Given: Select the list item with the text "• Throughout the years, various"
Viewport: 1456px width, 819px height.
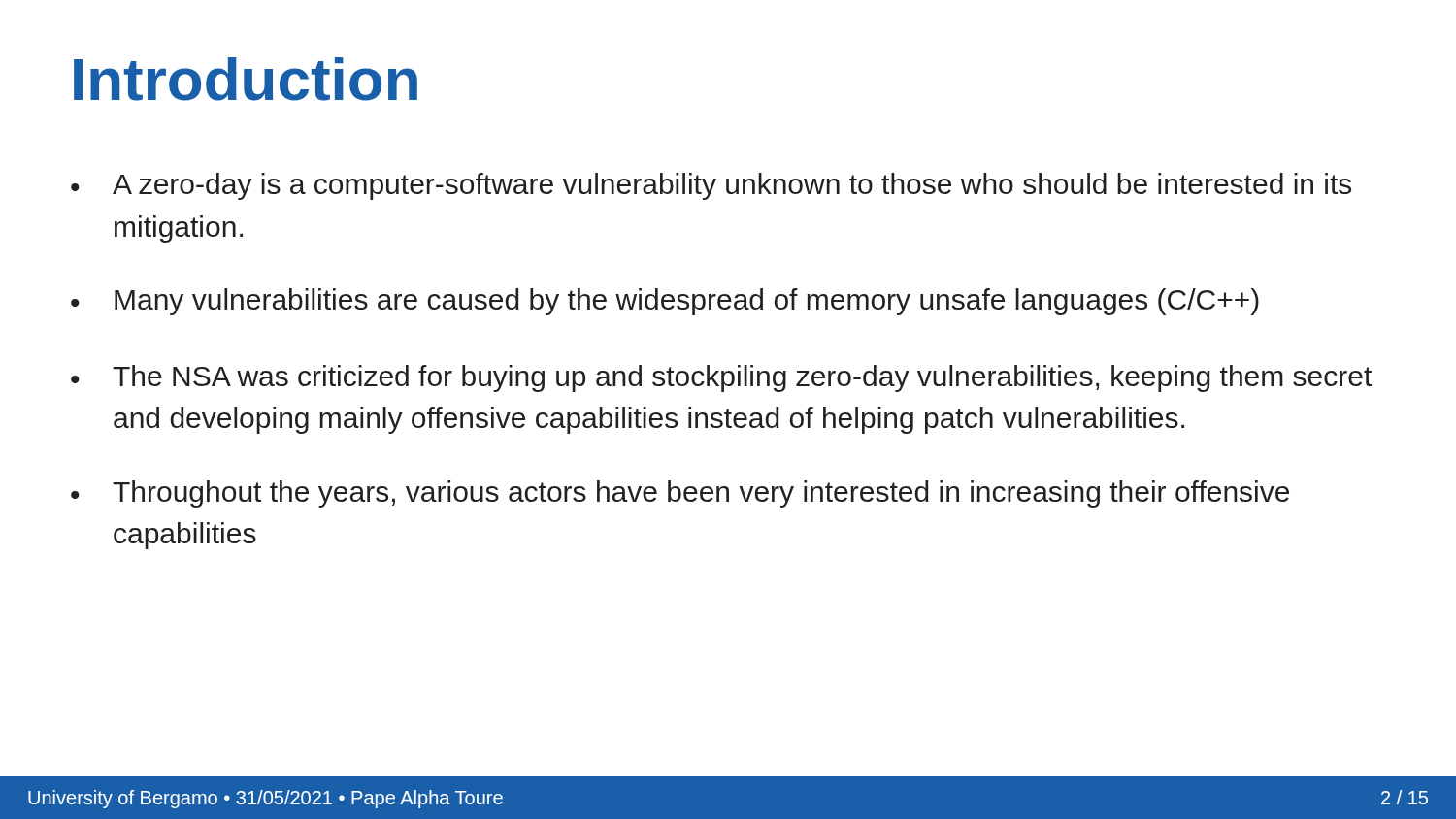Looking at the screenshot, I should (728, 512).
